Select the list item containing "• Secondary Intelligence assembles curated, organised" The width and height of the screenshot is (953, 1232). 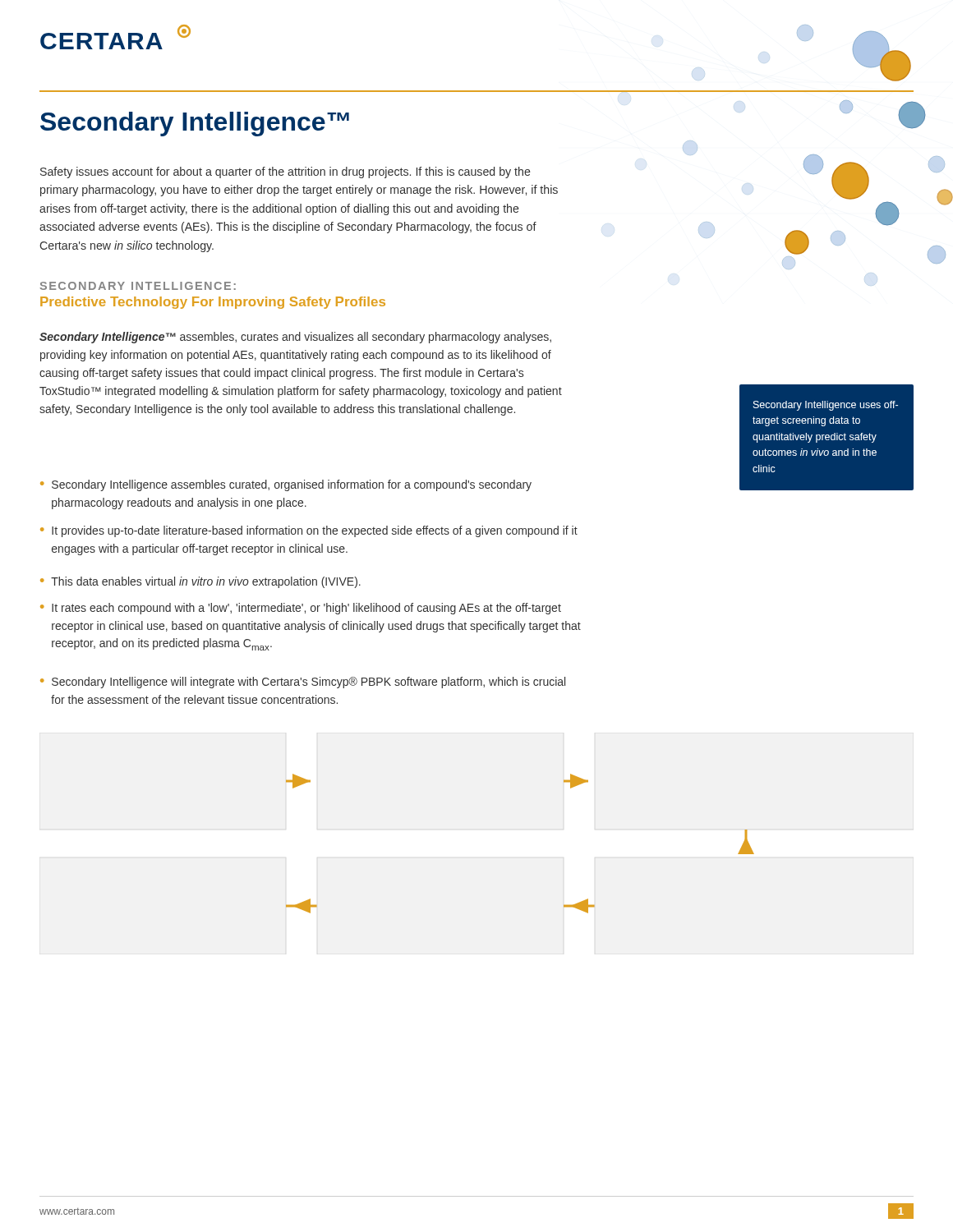click(x=311, y=494)
